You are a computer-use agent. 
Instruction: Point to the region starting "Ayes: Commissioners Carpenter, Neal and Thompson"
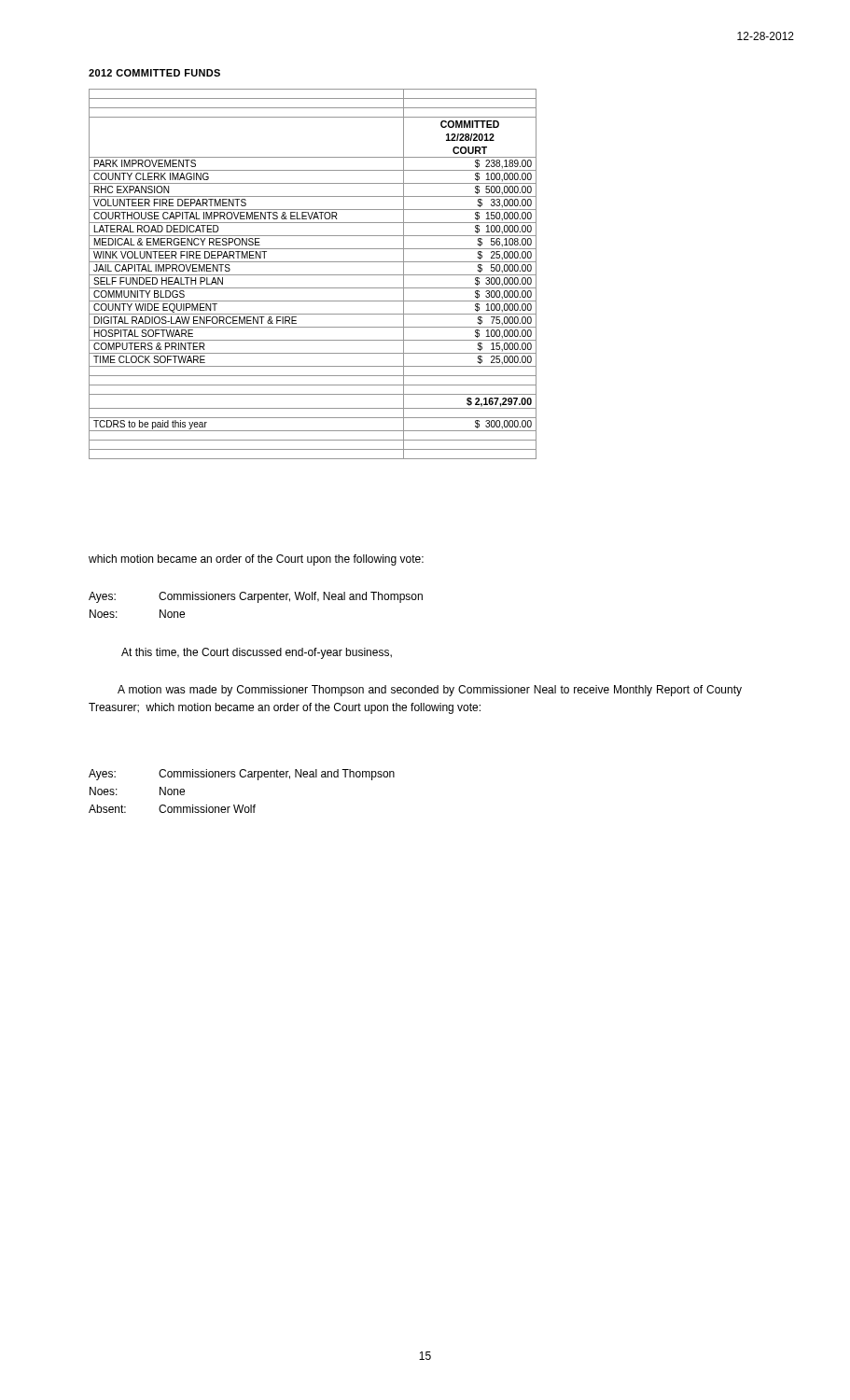pyautogui.click(x=242, y=775)
